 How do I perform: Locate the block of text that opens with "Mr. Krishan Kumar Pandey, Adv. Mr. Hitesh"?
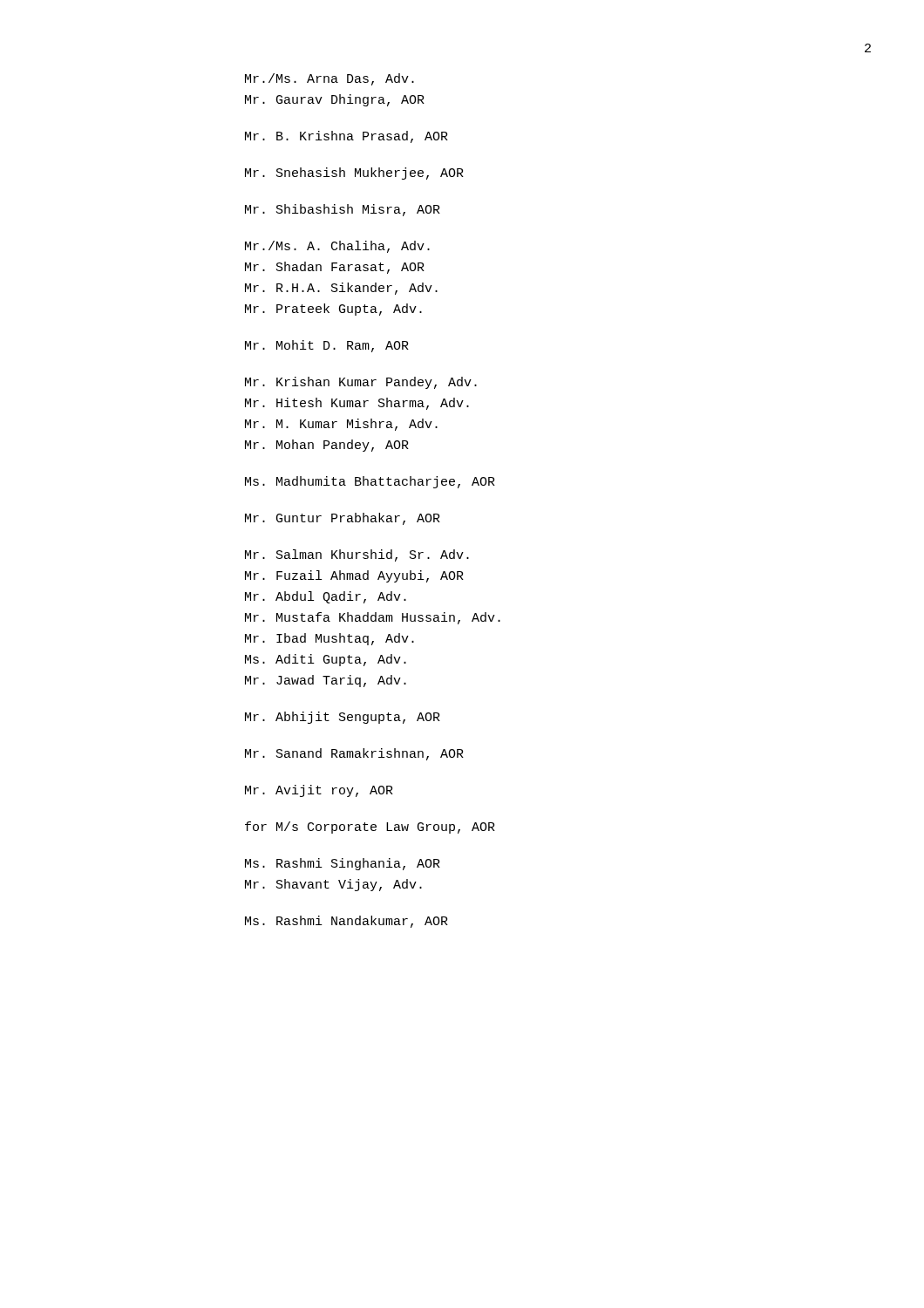pos(361,383)
